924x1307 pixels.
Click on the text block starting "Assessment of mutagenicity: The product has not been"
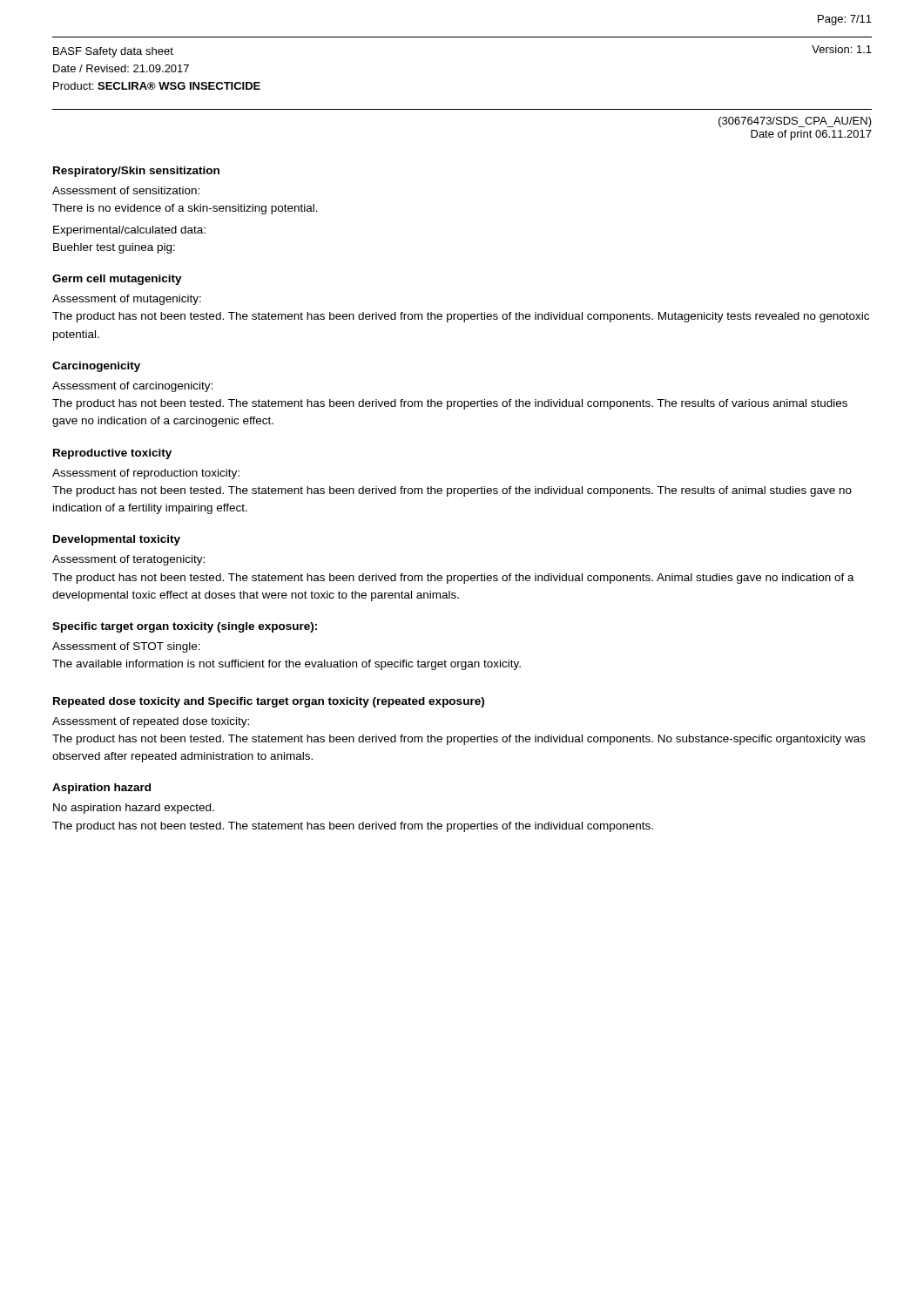click(x=461, y=316)
